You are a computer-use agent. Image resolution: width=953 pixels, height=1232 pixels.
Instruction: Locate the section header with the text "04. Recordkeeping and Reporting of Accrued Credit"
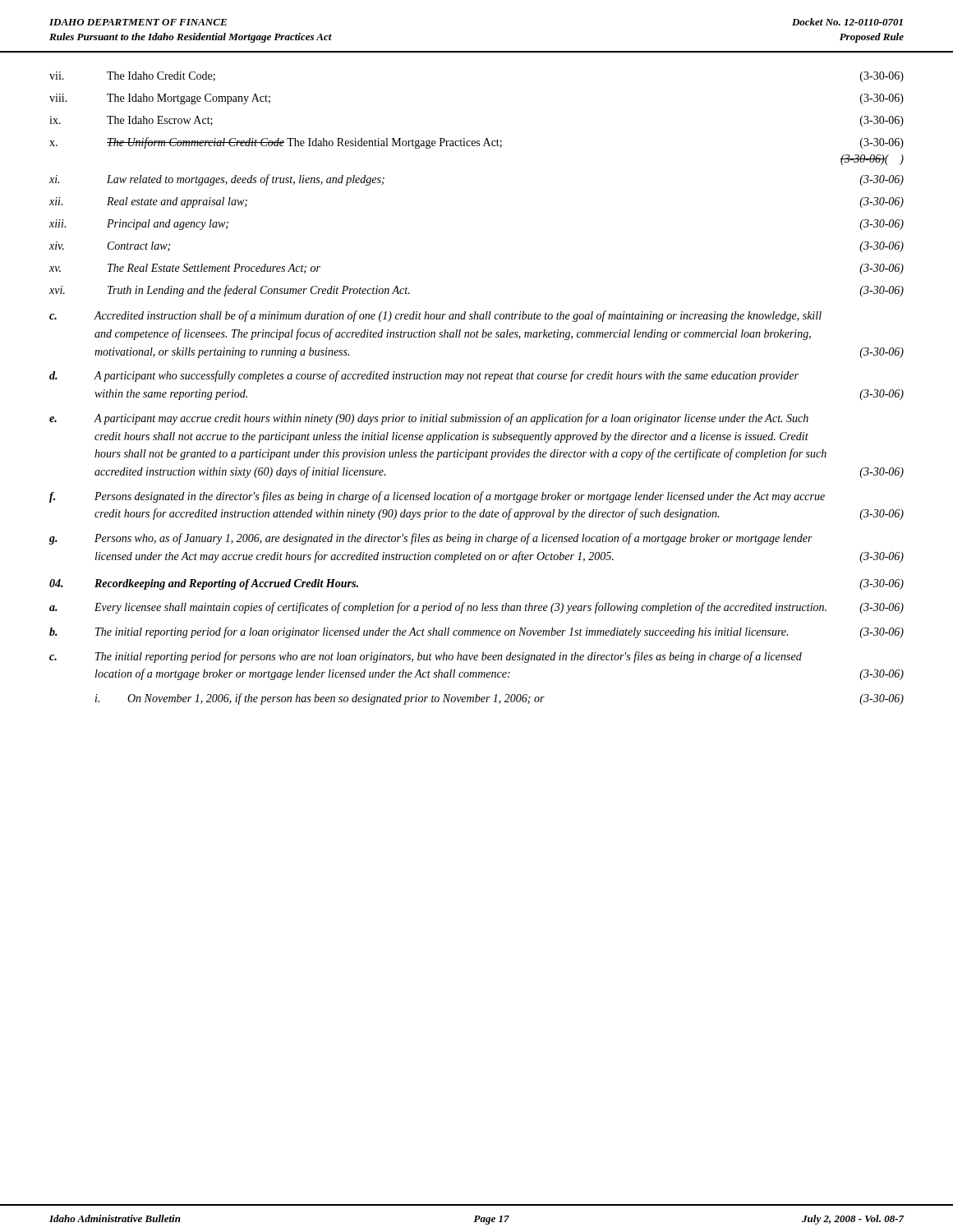(217, 584)
